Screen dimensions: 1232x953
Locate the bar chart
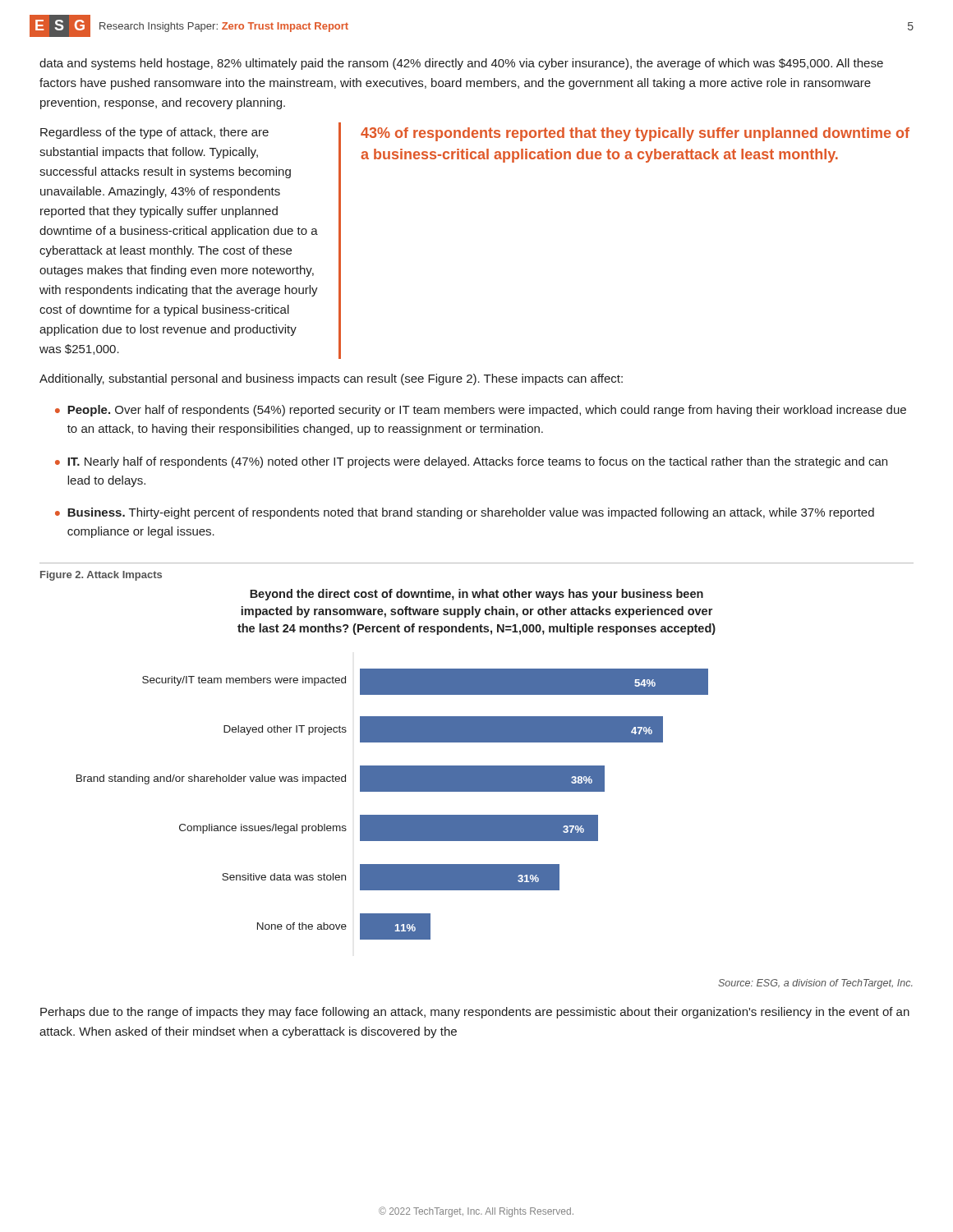(476, 779)
